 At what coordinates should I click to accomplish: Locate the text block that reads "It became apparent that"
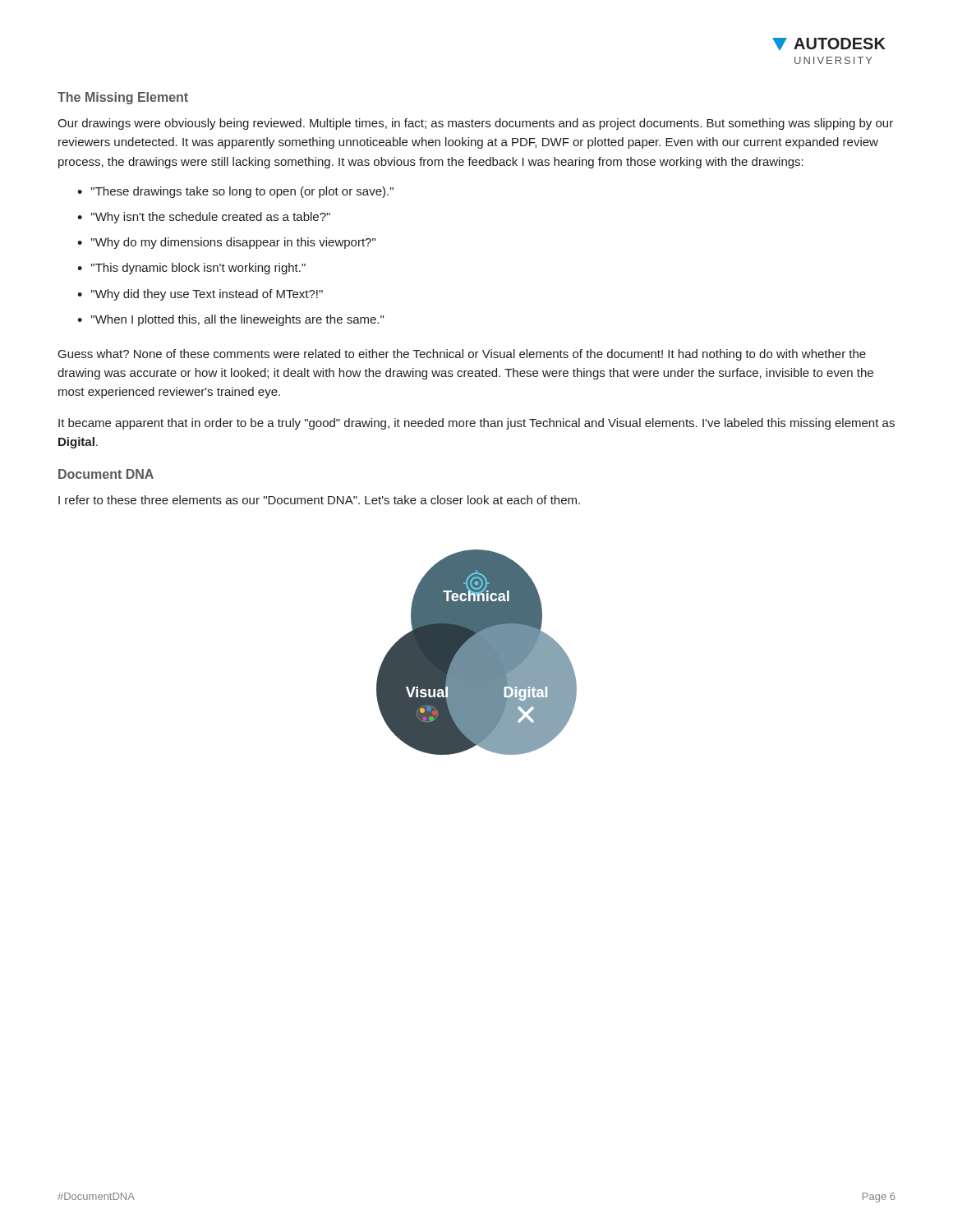476,432
